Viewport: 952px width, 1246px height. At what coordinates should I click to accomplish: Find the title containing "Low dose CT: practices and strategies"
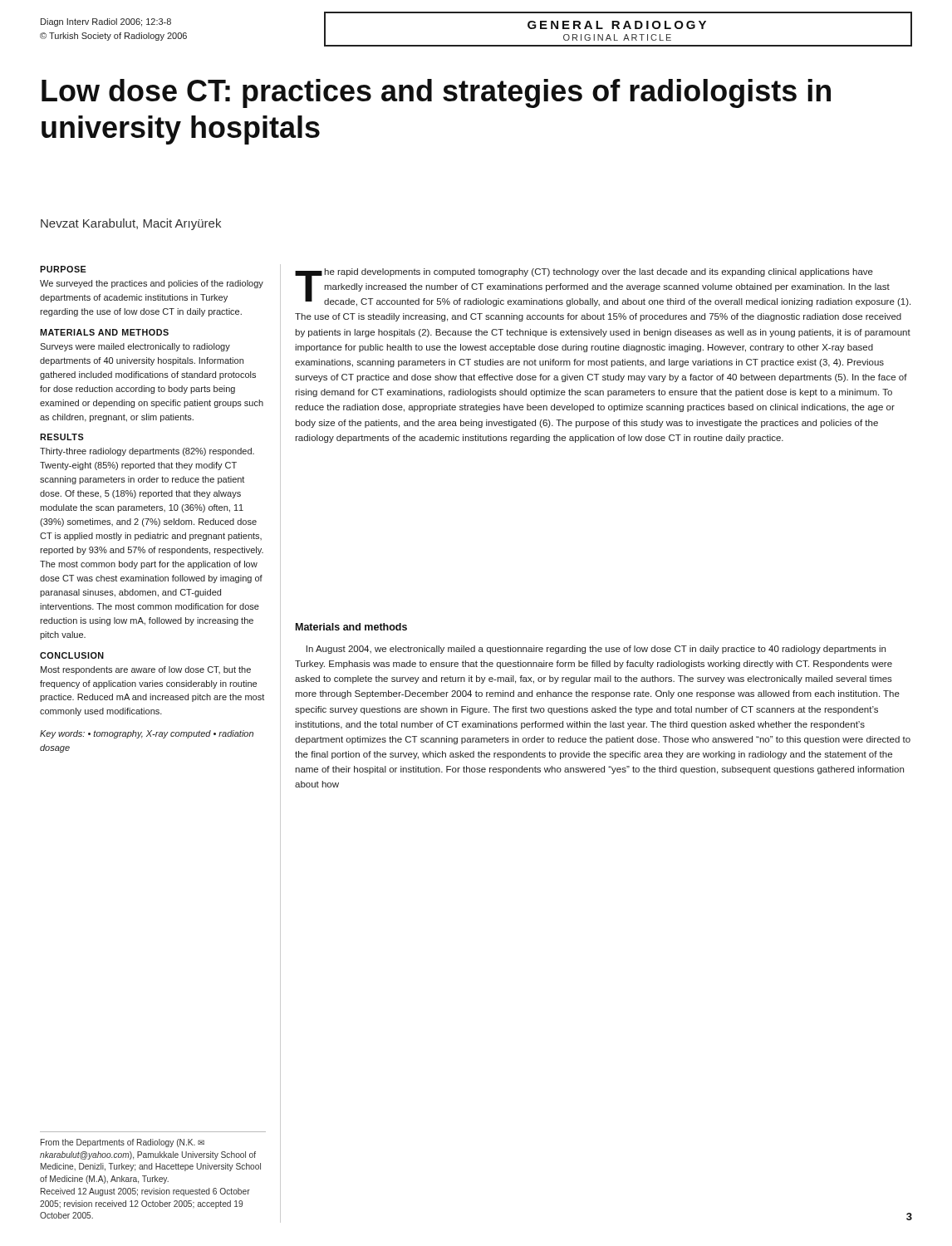pyautogui.click(x=476, y=110)
